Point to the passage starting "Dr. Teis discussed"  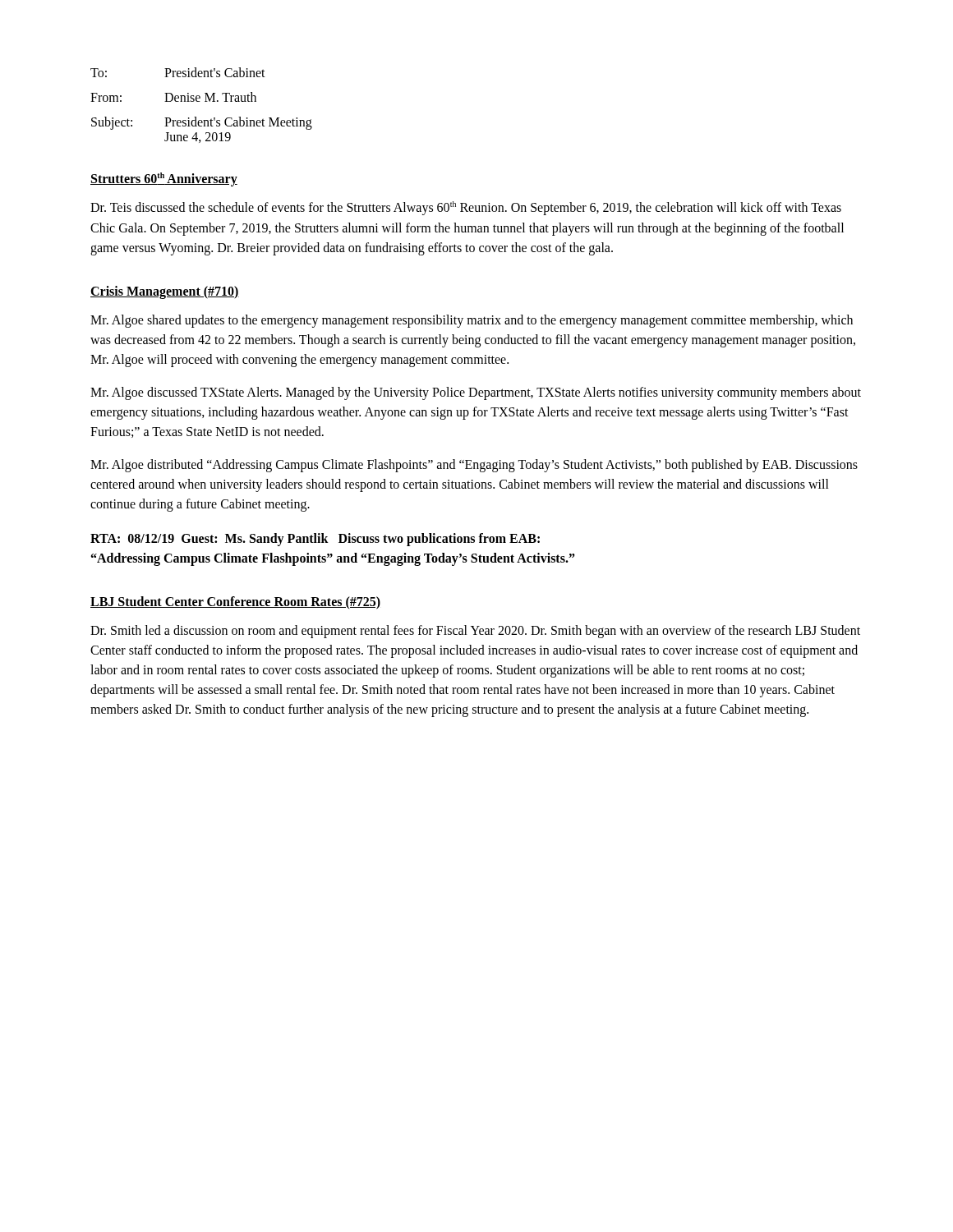point(467,227)
